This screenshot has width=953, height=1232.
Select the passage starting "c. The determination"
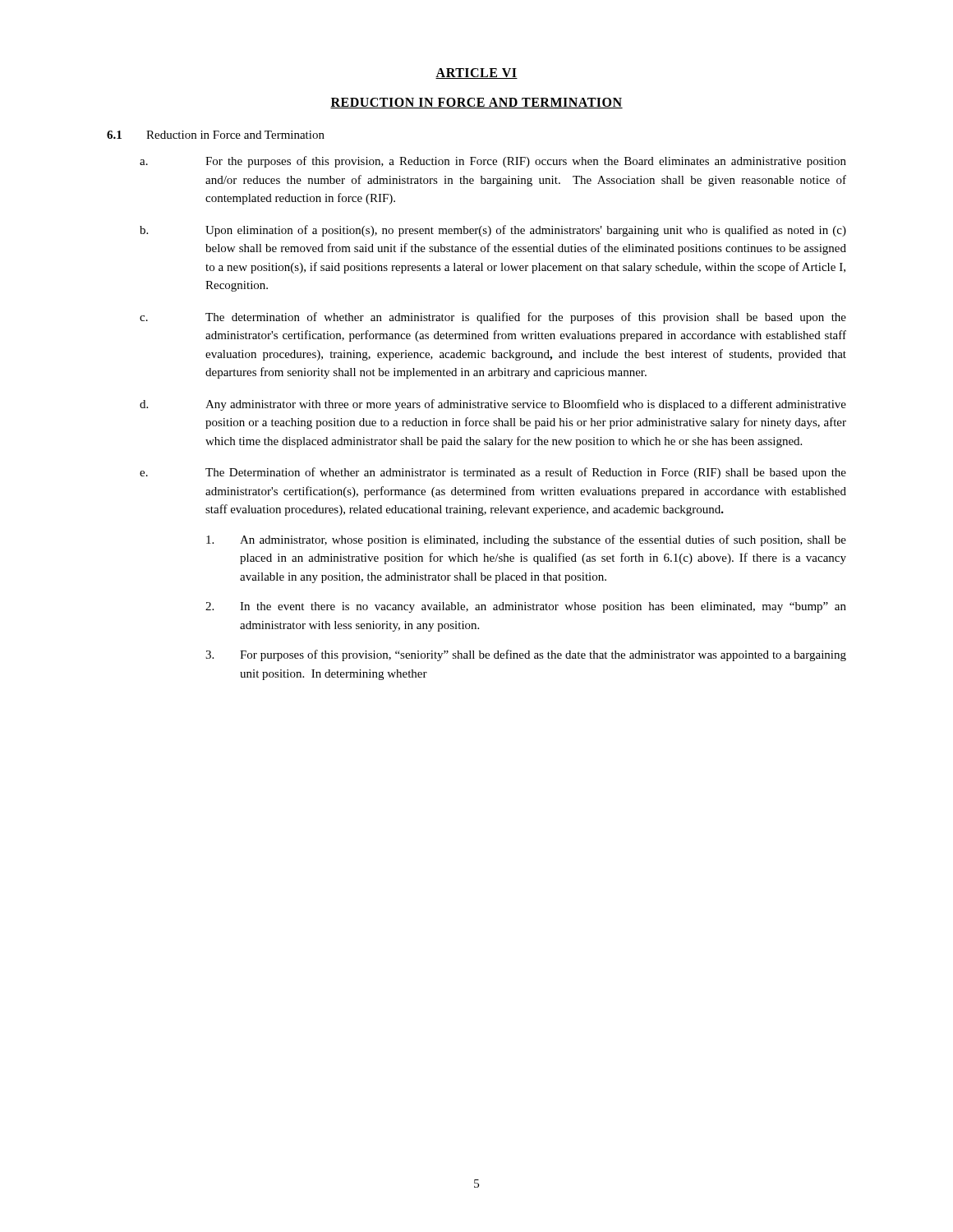pos(476,345)
